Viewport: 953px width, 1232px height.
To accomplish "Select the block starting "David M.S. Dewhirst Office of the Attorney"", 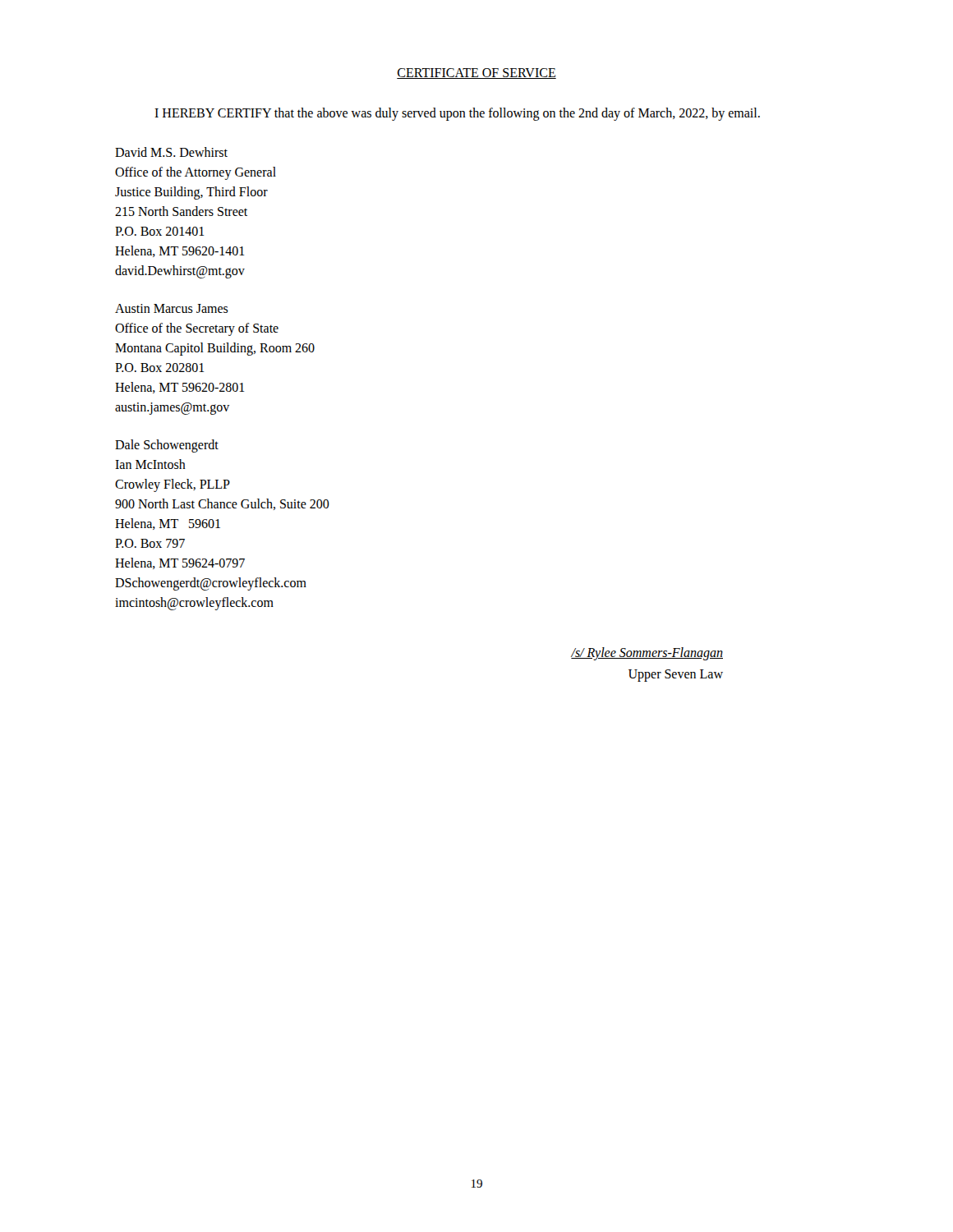I will coord(196,211).
